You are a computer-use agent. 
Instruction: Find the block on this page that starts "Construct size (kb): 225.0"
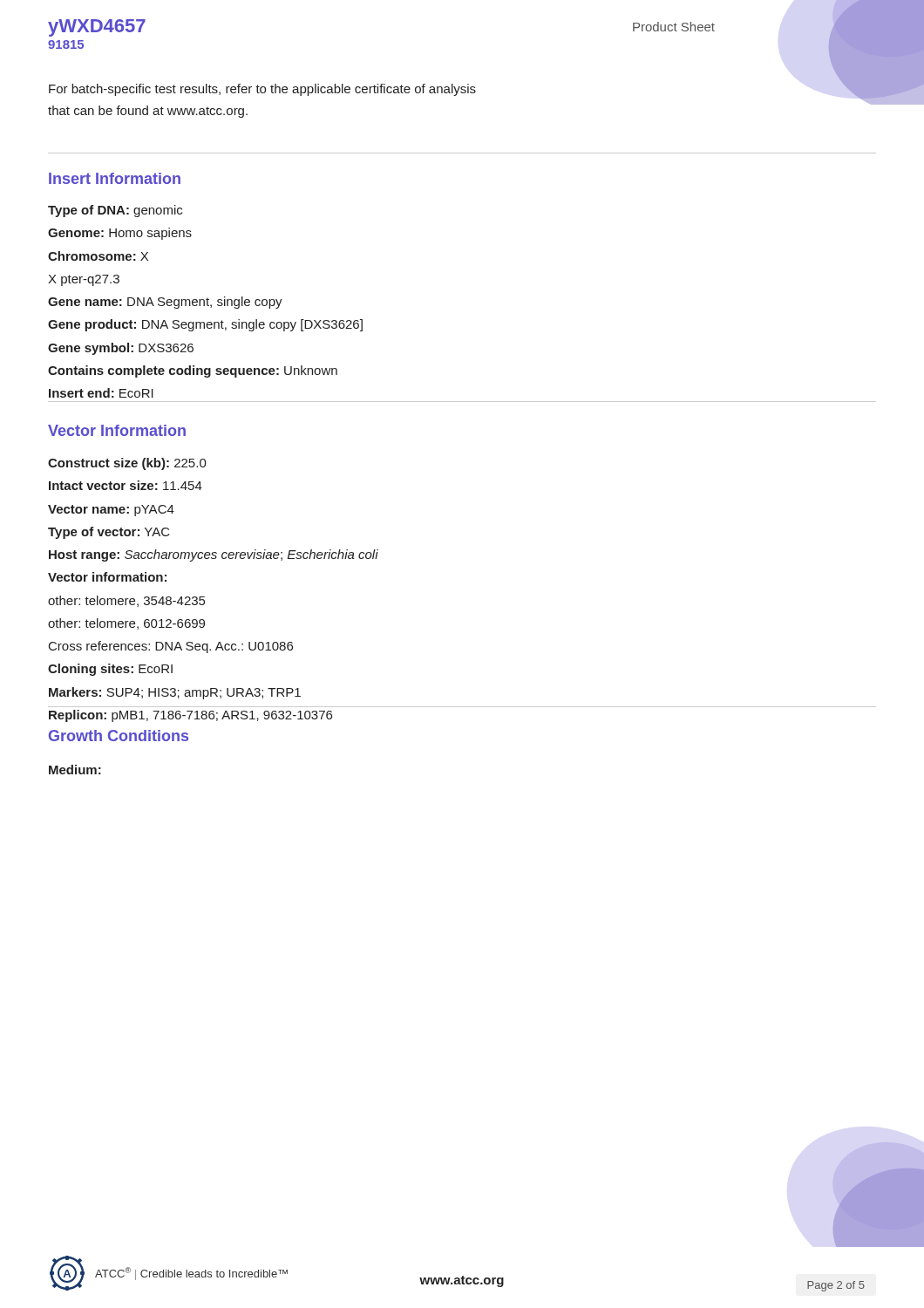click(x=127, y=464)
